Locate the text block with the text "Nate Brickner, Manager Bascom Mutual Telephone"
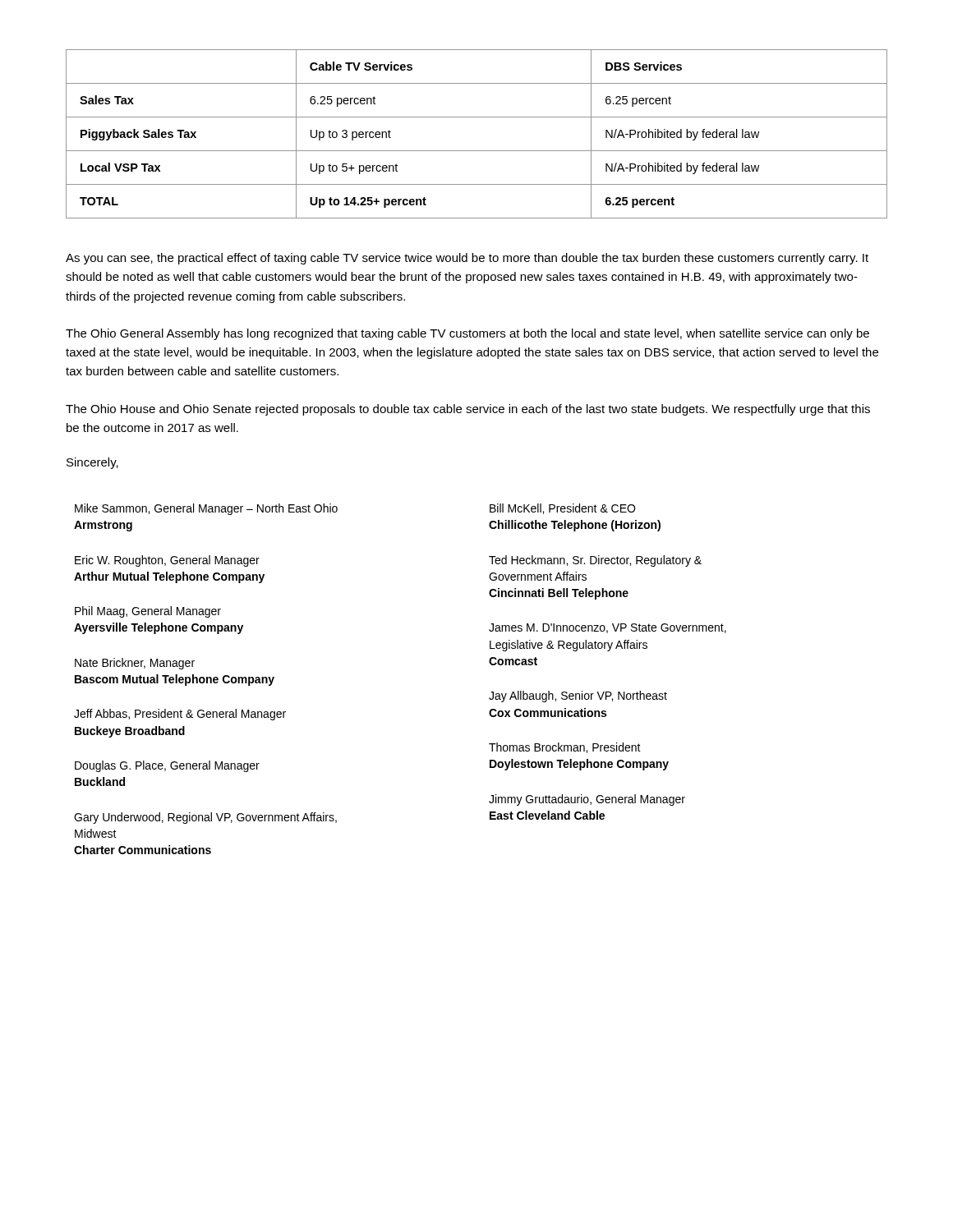Viewport: 953px width, 1232px height. click(x=265, y=671)
